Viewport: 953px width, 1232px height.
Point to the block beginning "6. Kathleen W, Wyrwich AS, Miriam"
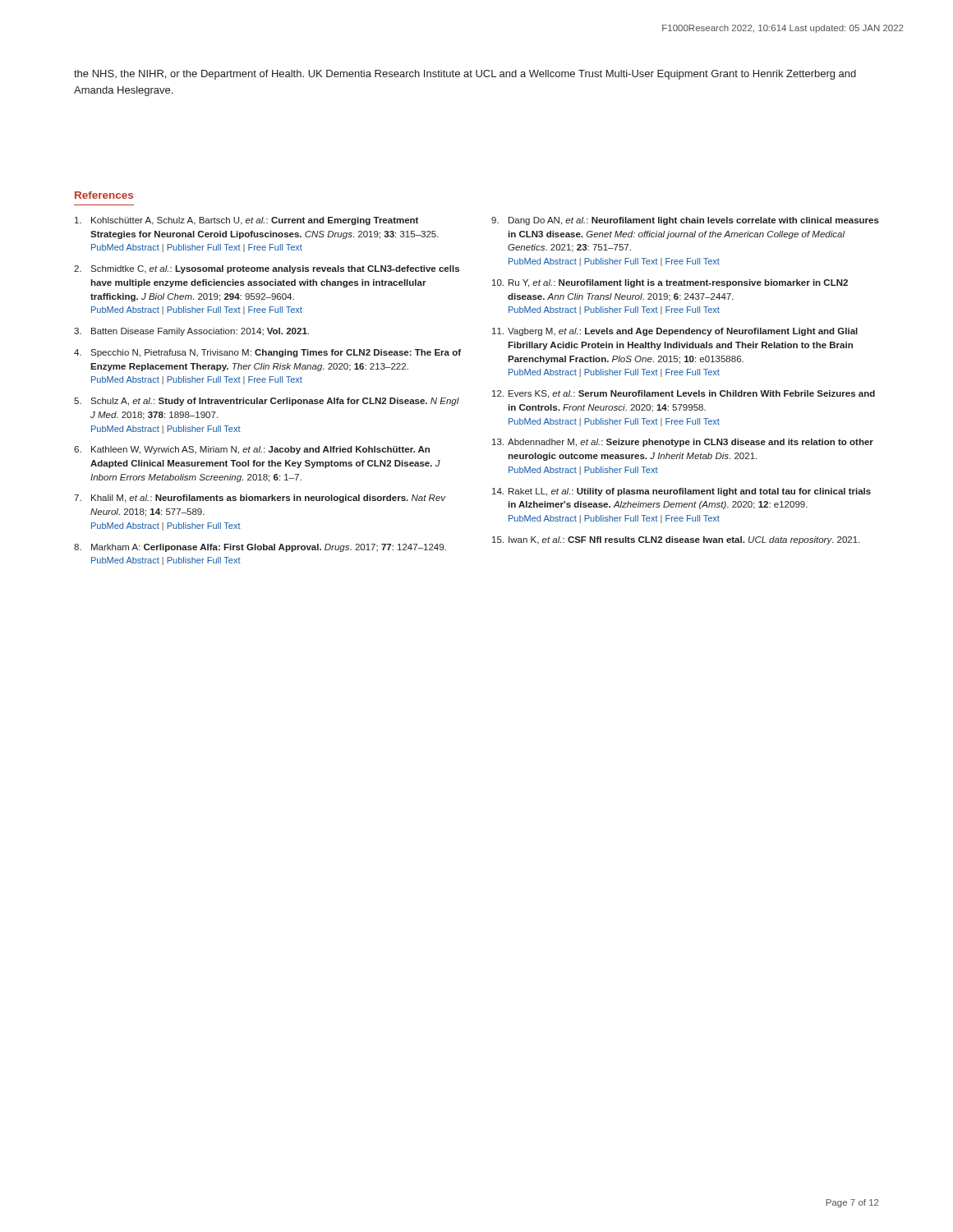(268, 464)
